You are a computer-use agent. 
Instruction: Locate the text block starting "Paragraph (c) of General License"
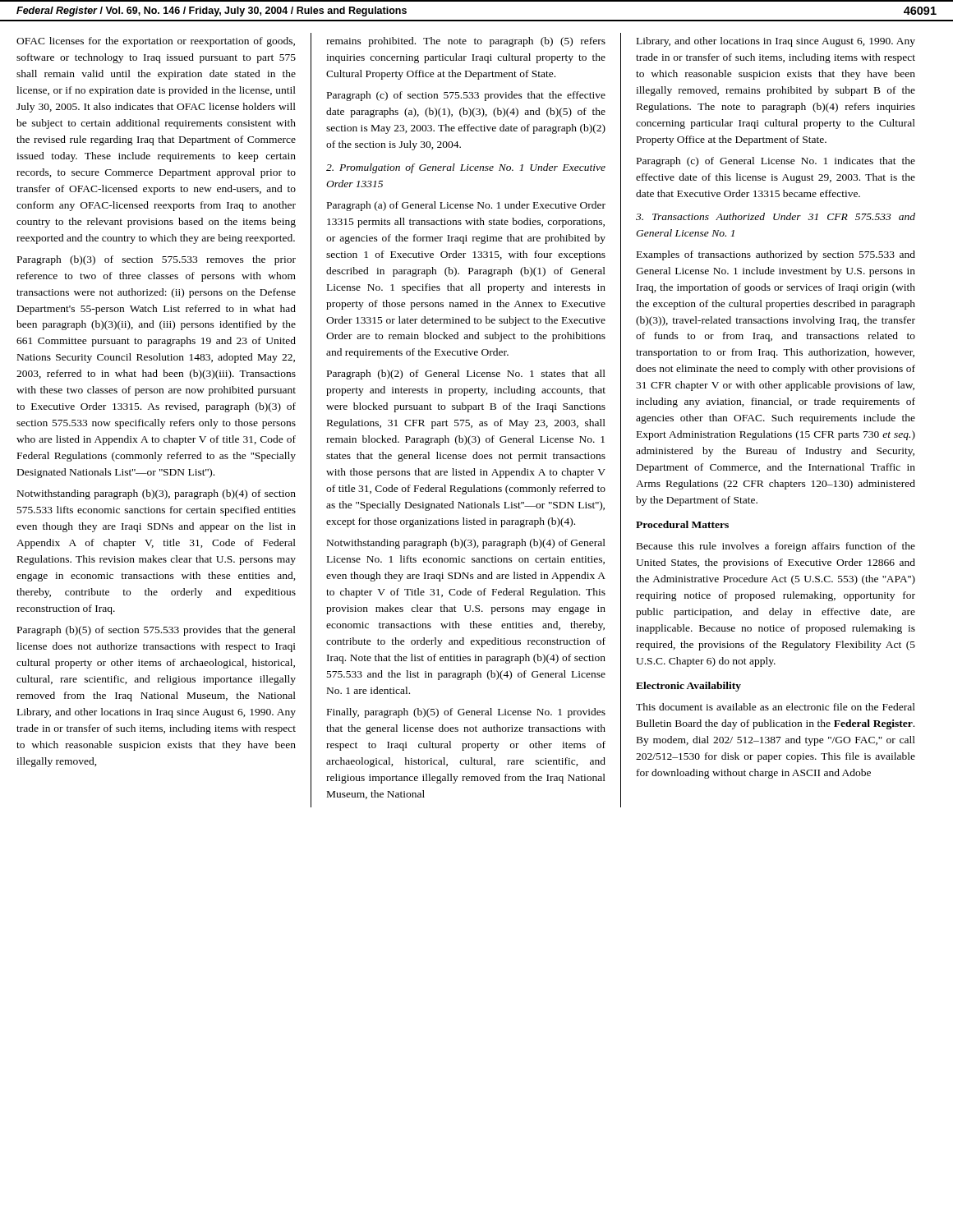click(x=776, y=177)
